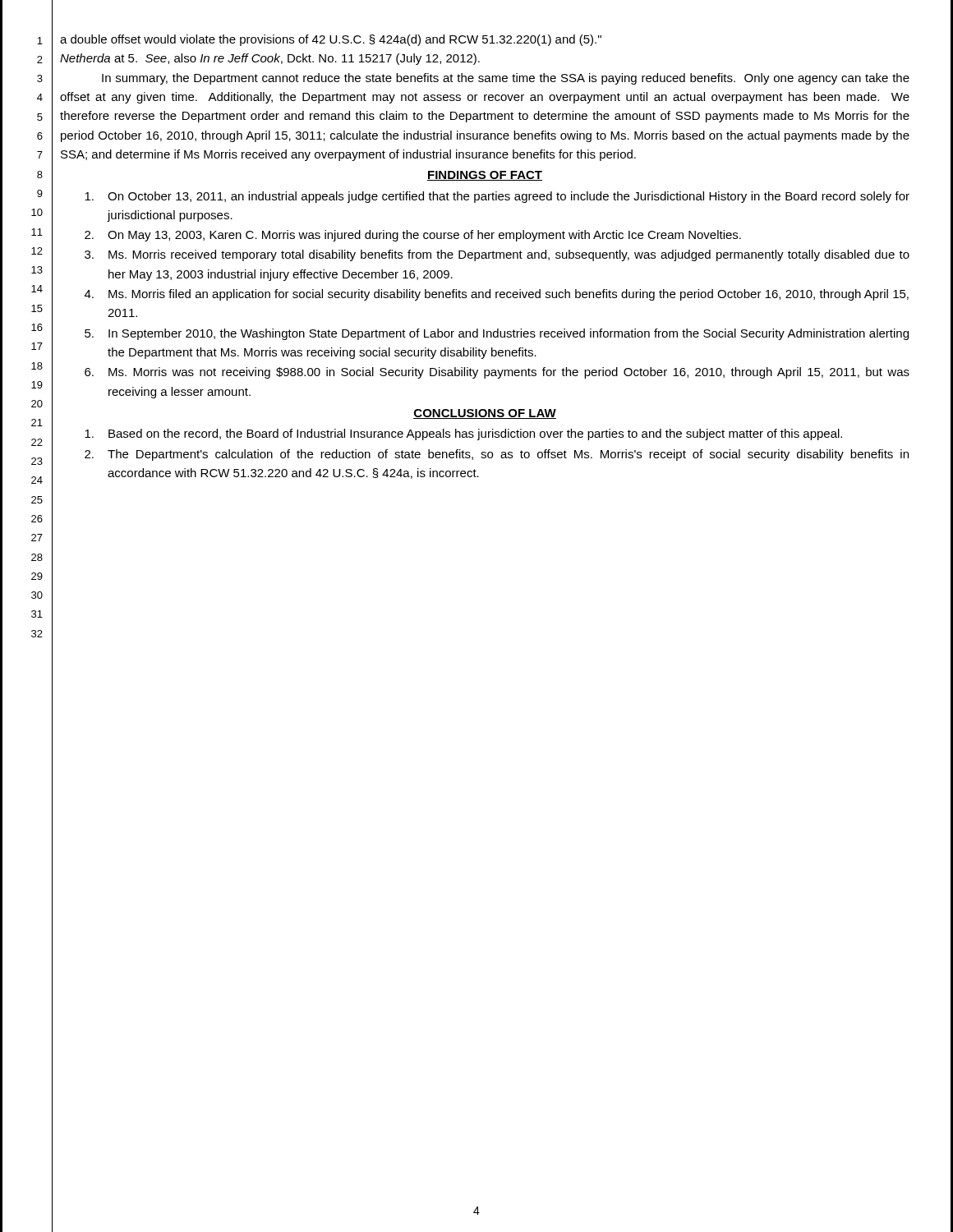Click where it says "FINDINGS OF FACT"

click(x=485, y=175)
